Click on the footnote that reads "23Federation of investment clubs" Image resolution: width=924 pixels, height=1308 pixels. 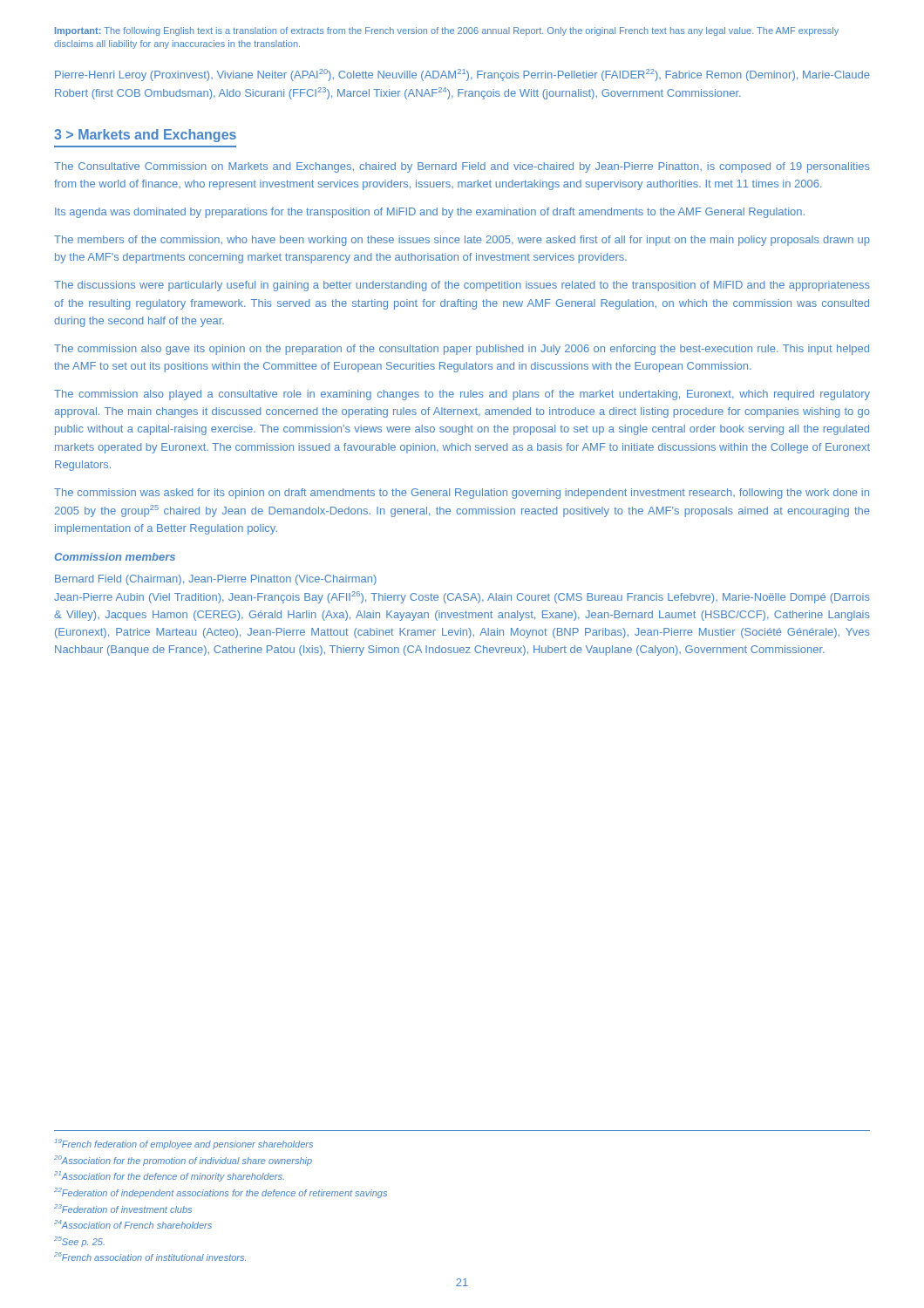tap(123, 1208)
